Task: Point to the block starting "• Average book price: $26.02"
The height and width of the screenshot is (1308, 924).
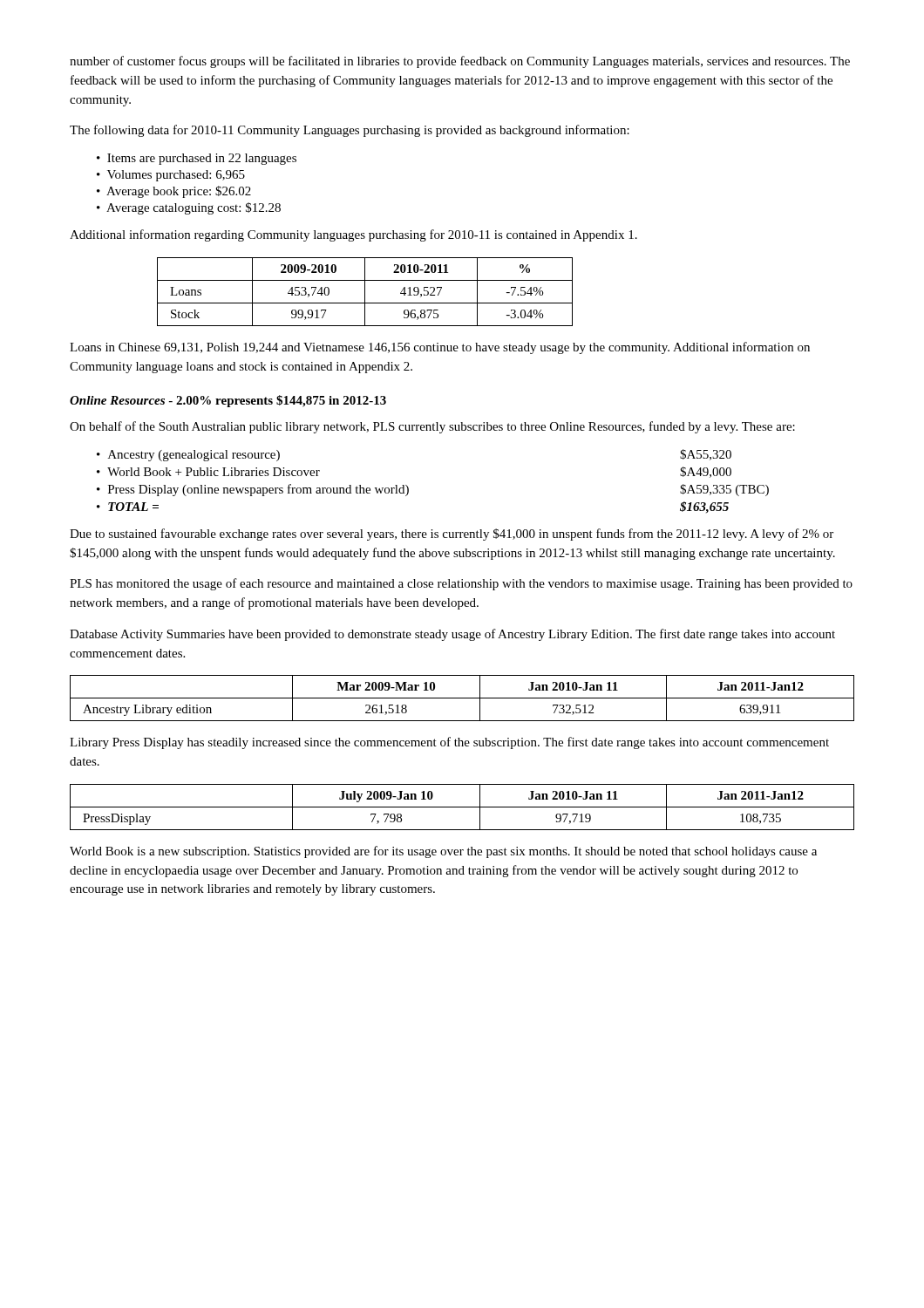Action: coord(174,191)
